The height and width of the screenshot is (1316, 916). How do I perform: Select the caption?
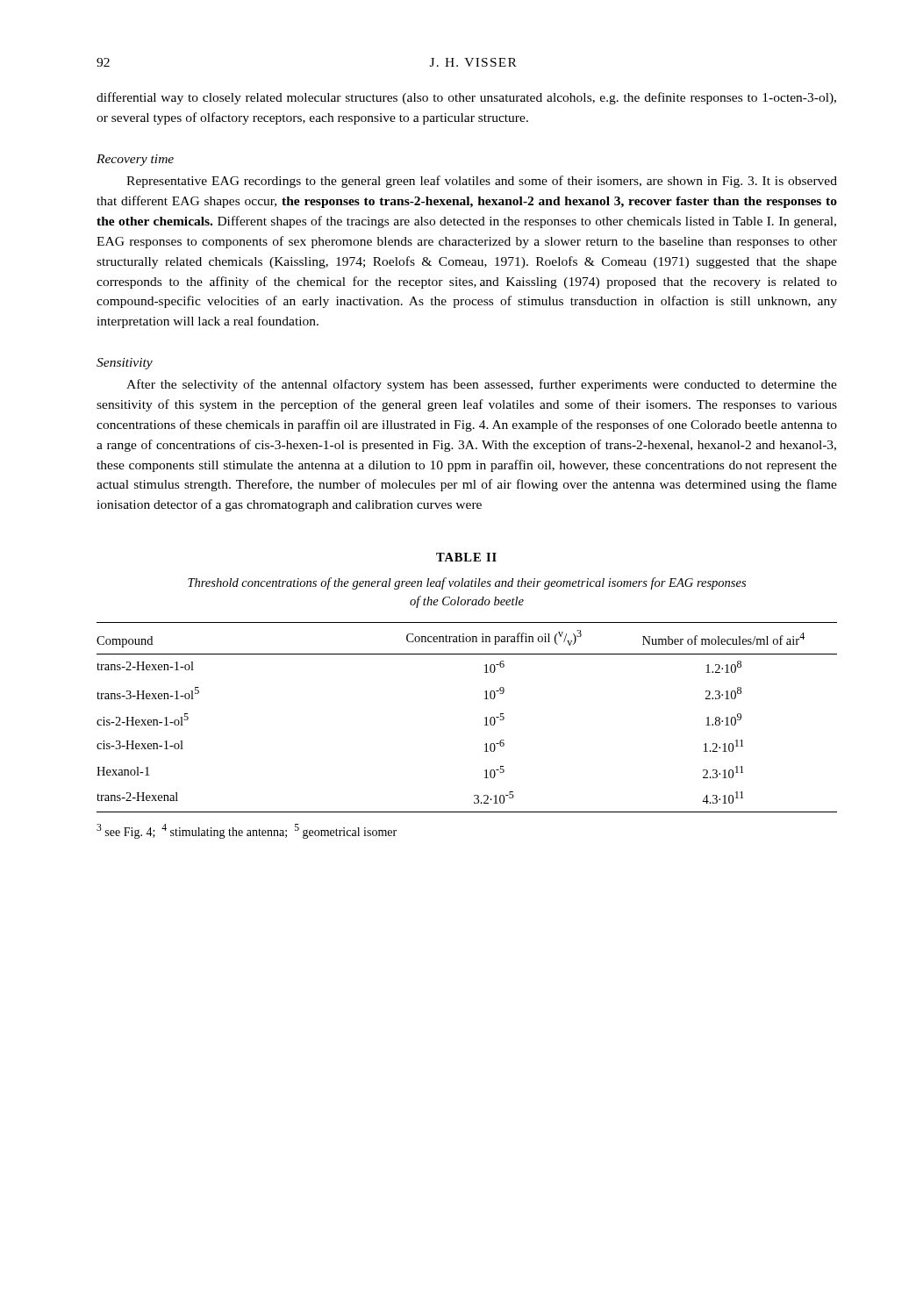[467, 579]
